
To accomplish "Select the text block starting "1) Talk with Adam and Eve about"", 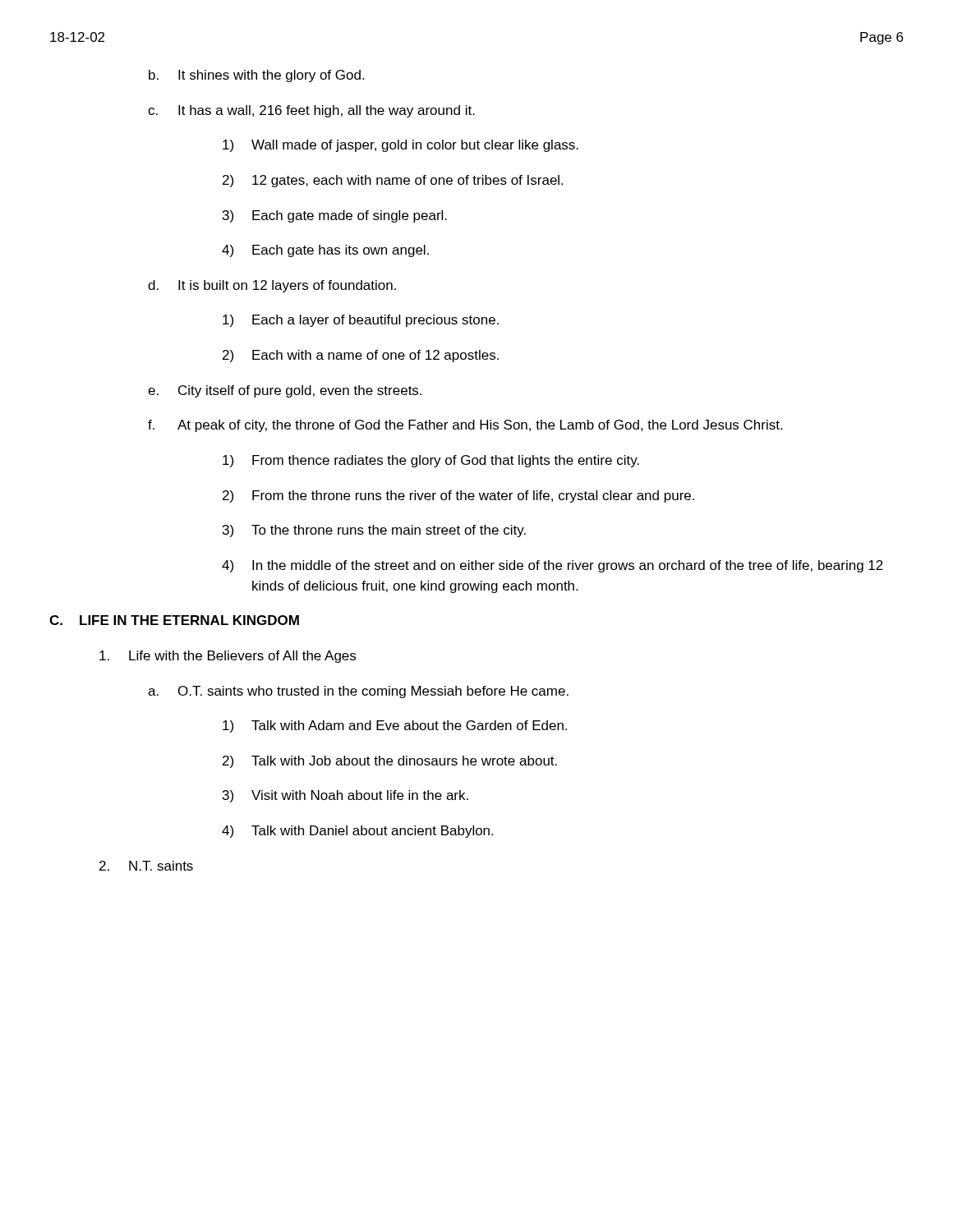I will [x=563, y=726].
